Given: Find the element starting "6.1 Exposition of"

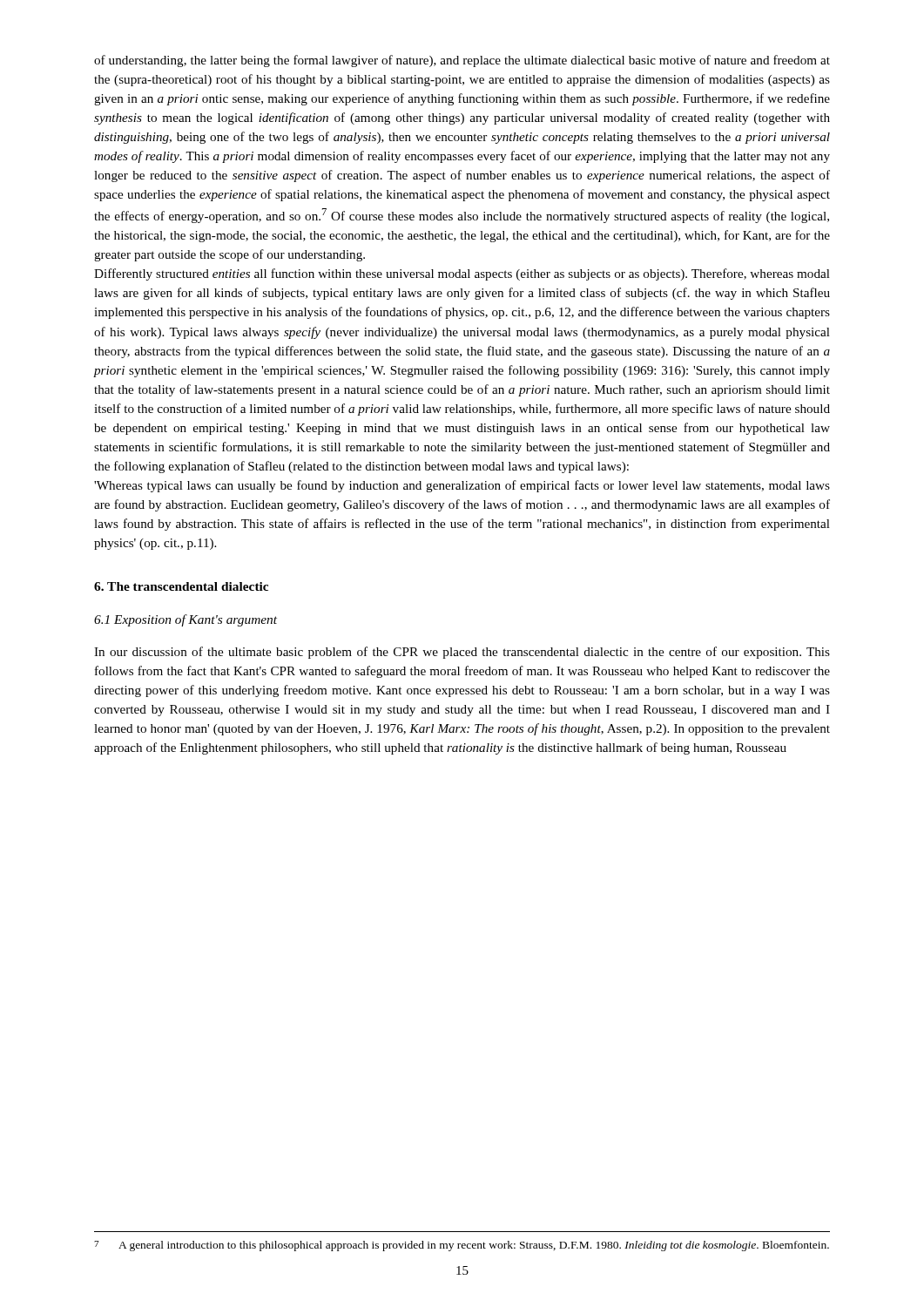Looking at the screenshot, I should coord(186,619).
